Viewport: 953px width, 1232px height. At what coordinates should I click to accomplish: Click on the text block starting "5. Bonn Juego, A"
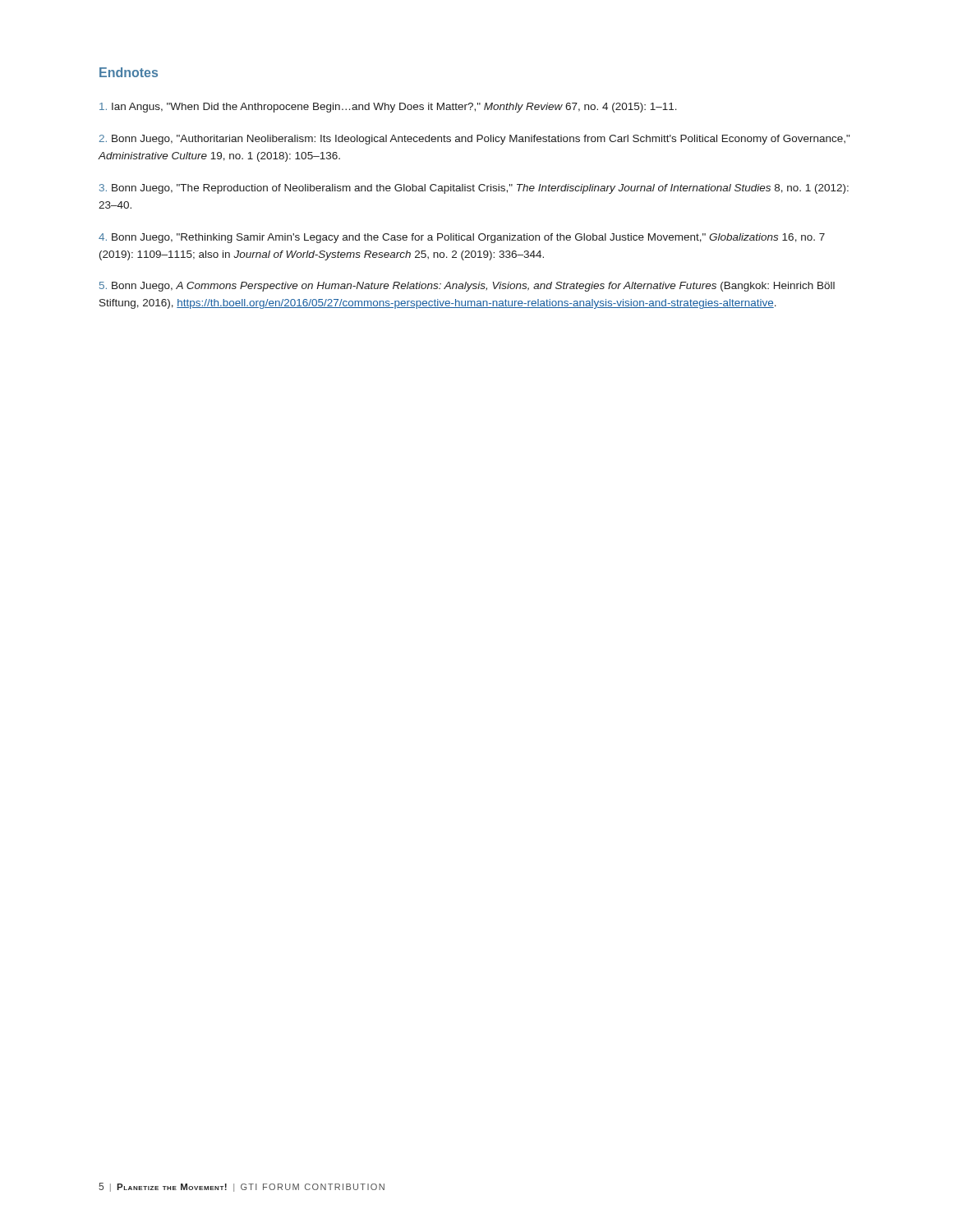467,294
